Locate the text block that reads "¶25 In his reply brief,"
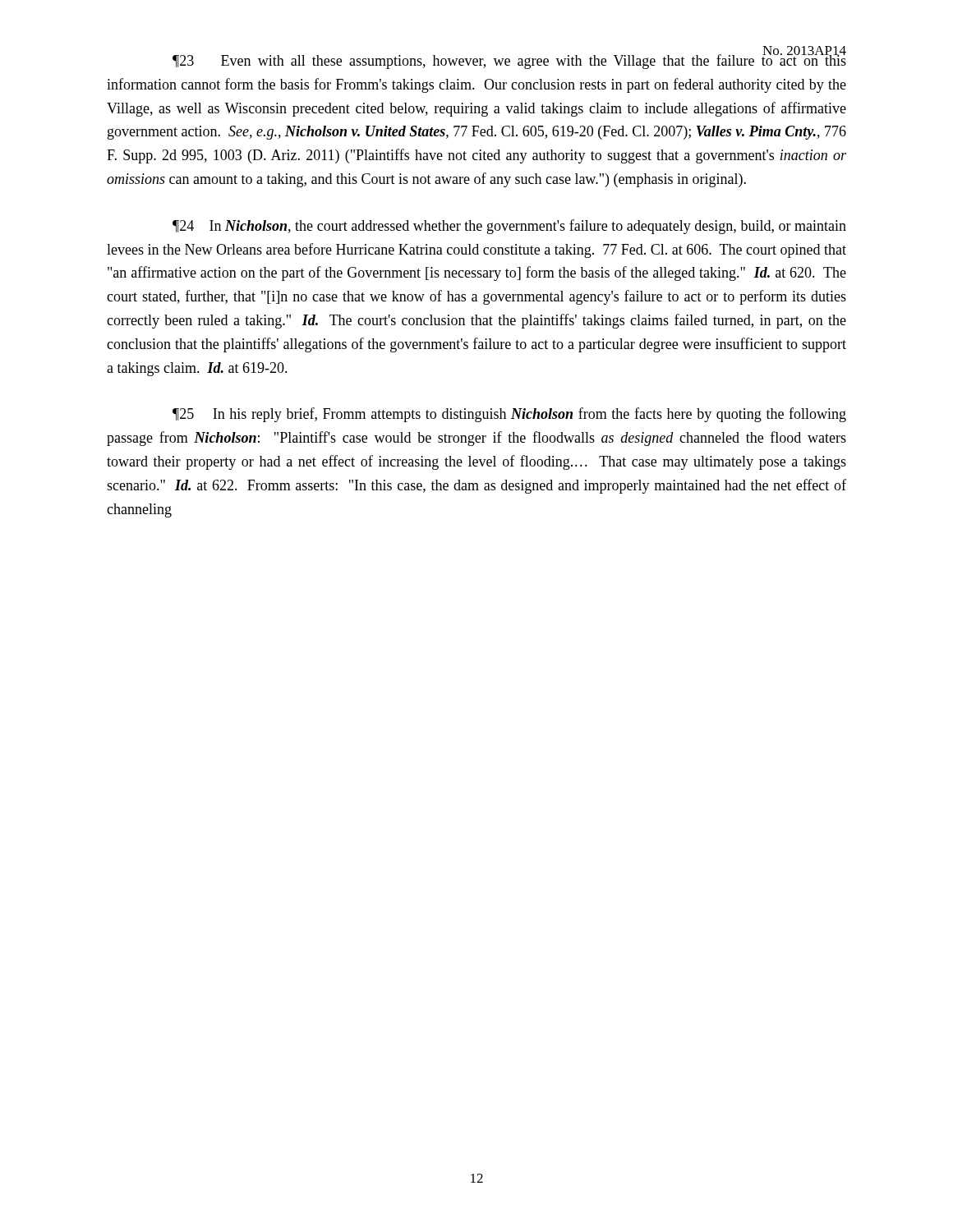 pyautogui.click(x=476, y=462)
